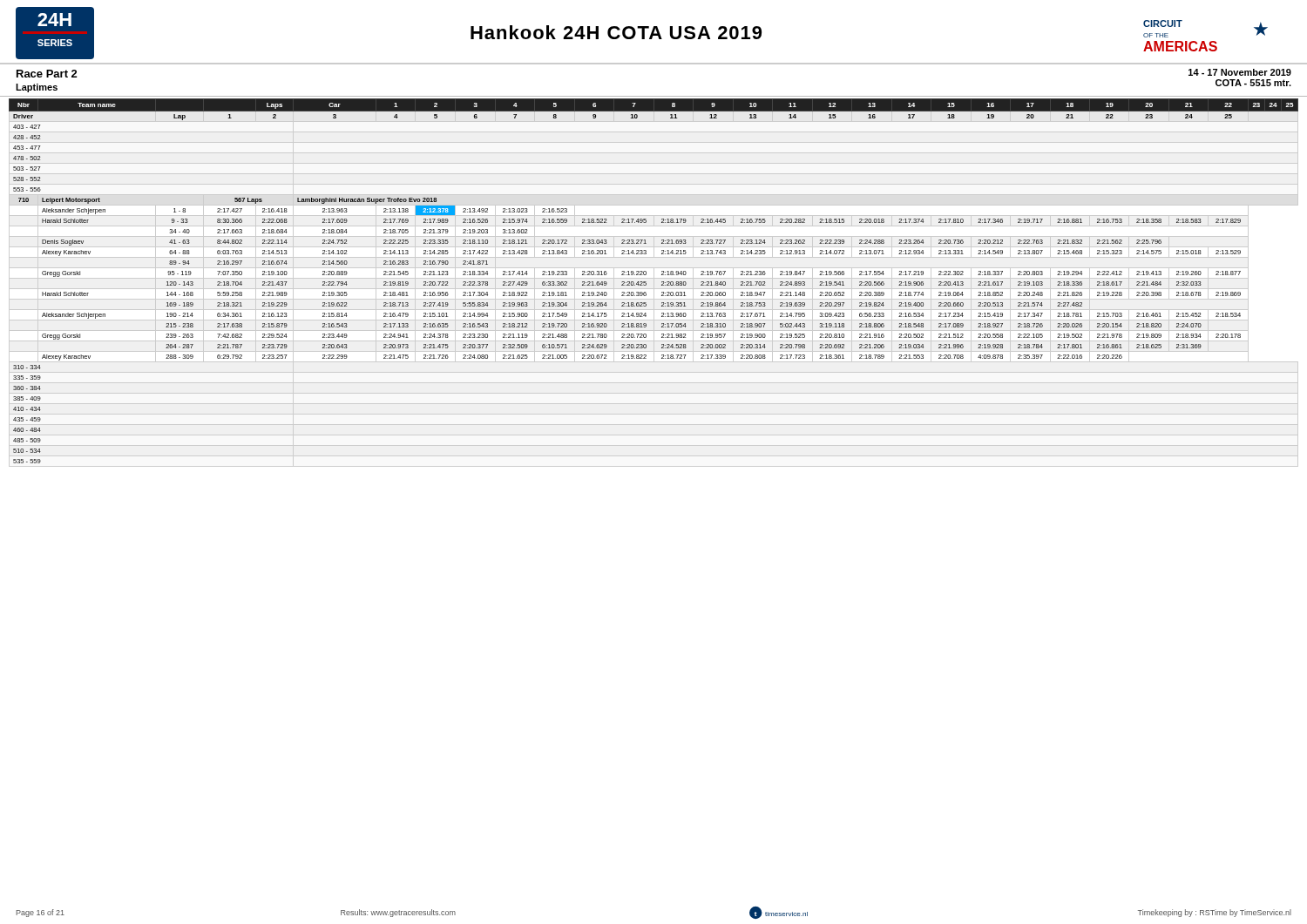The height and width of the screenshot is (924, 1307).
Task: Locate the text block with the text "14 - 17 November 2019COTA"
Action: click(1240, 78)
